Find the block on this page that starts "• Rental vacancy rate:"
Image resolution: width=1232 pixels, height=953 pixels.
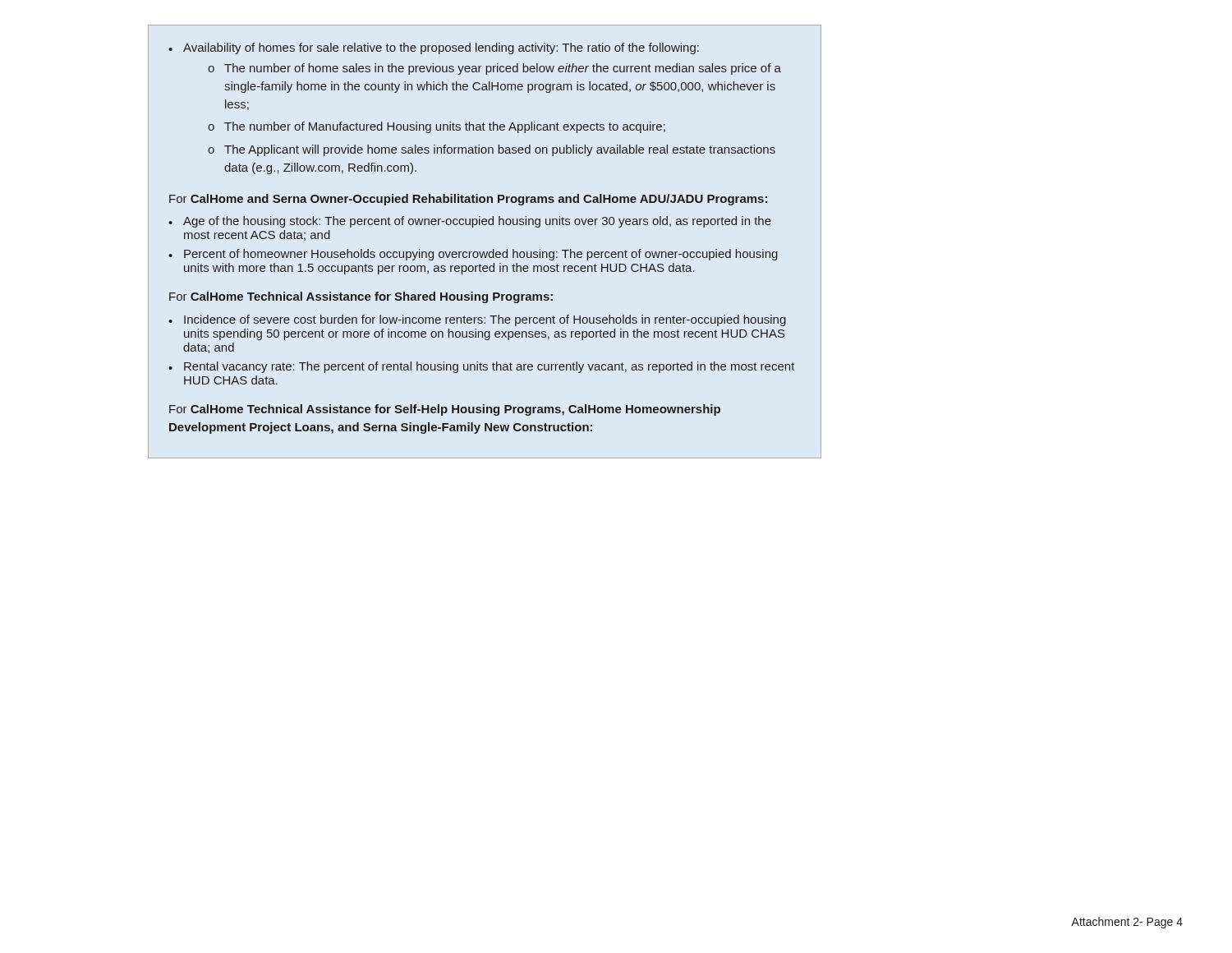click(485, 373)
